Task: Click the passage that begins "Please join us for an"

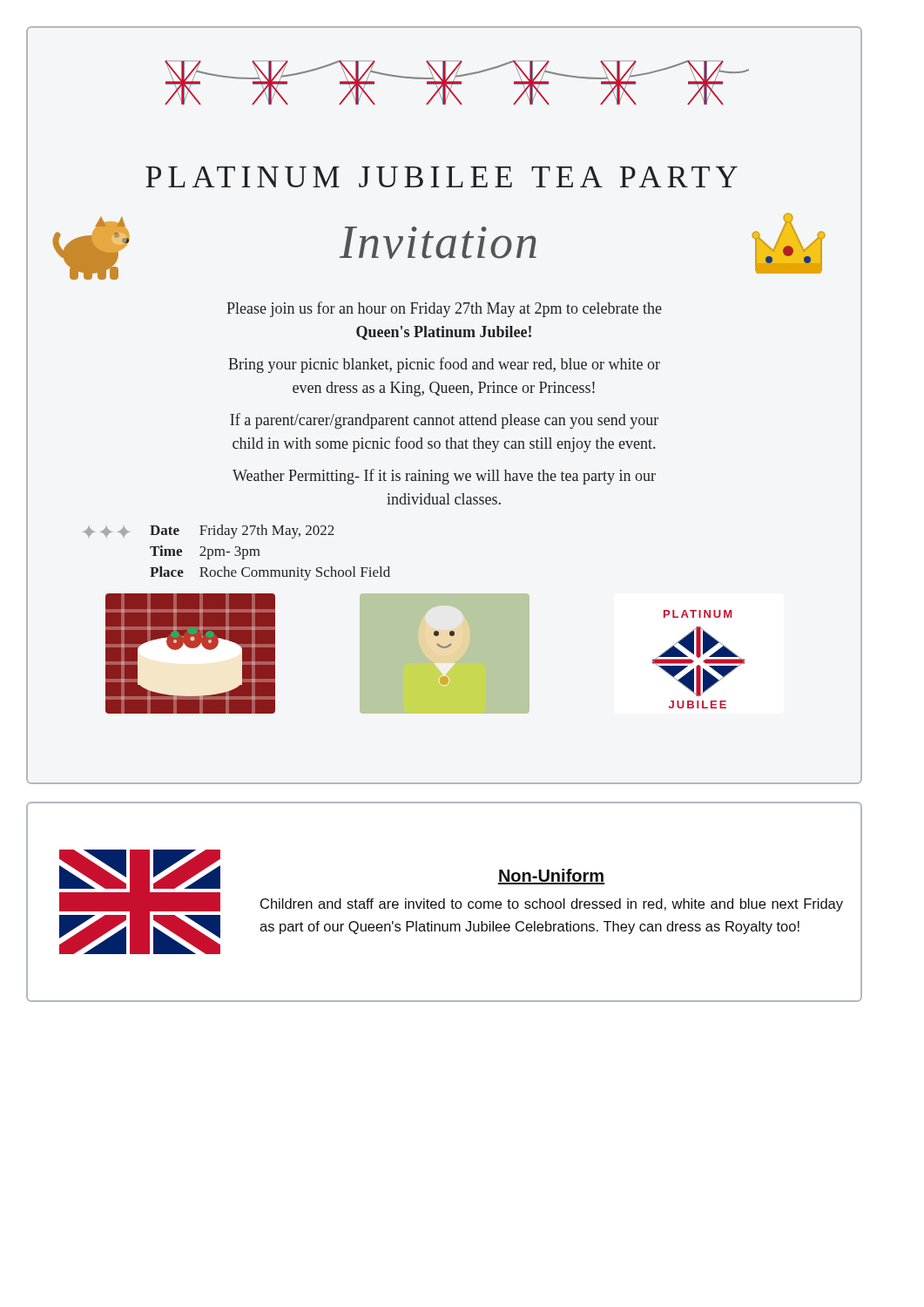Action: tap(444, 320)
